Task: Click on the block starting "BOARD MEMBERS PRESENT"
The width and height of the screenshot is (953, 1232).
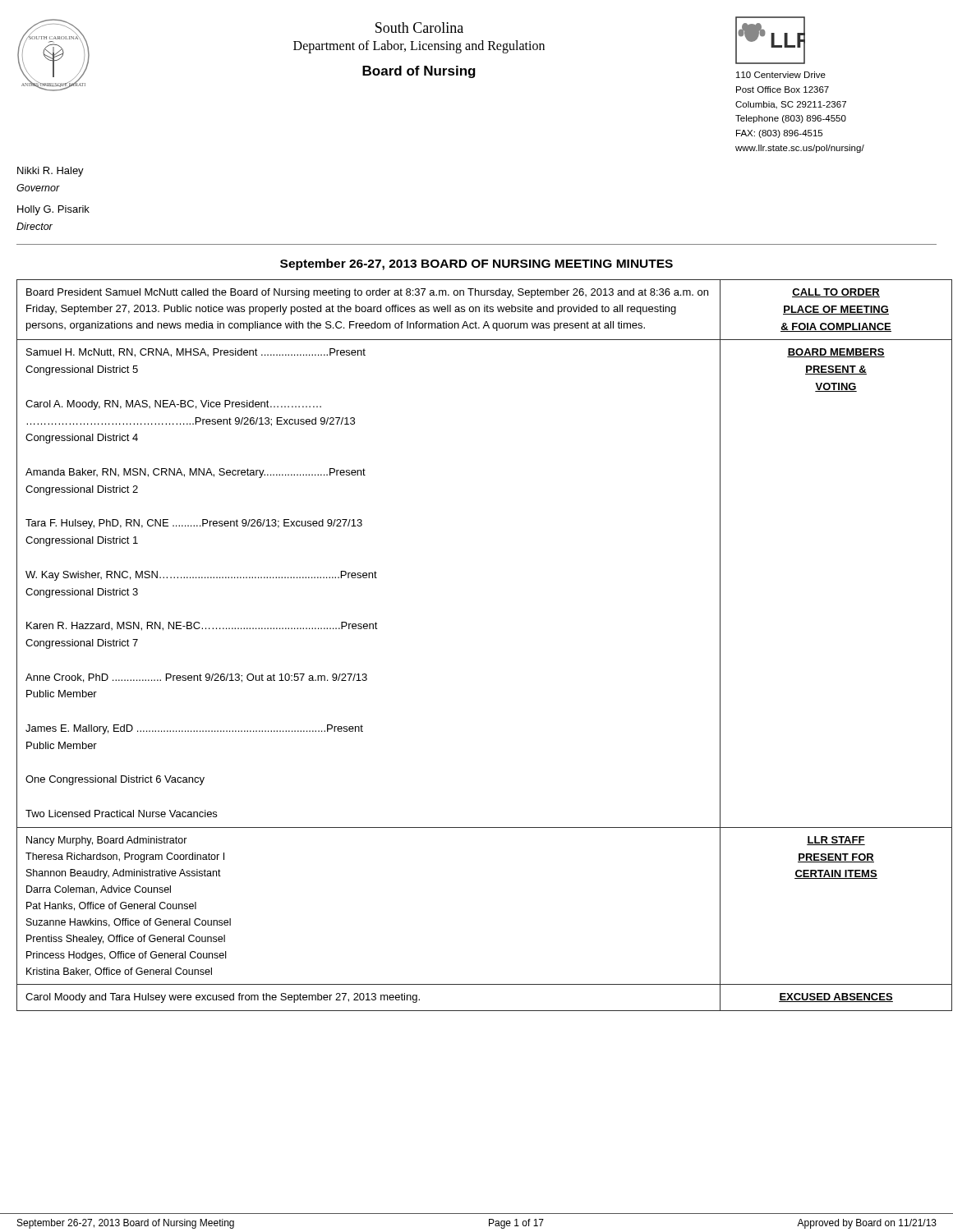Action: click(836, 369)
